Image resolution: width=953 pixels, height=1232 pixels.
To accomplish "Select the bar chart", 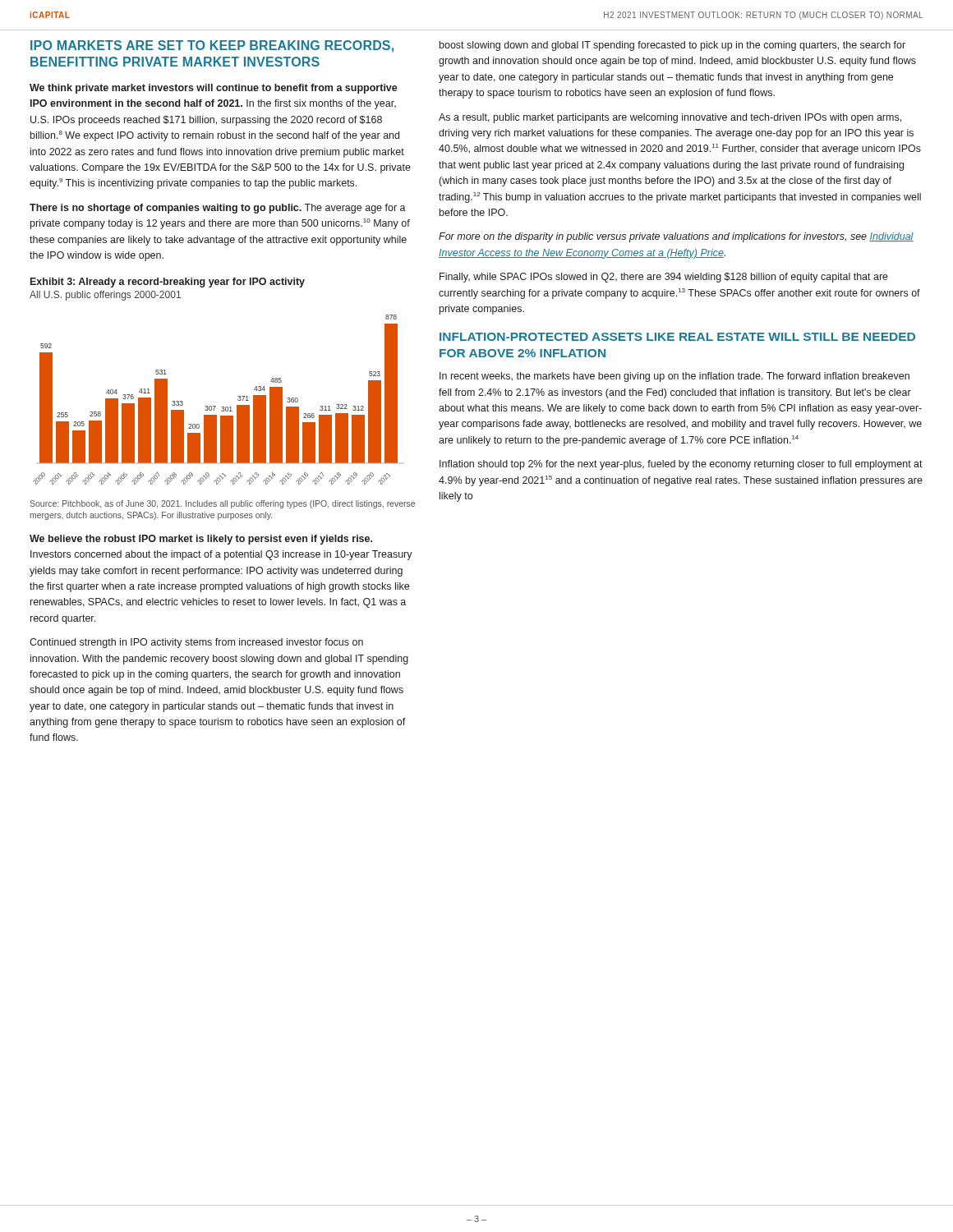I will tap(223, 400).
